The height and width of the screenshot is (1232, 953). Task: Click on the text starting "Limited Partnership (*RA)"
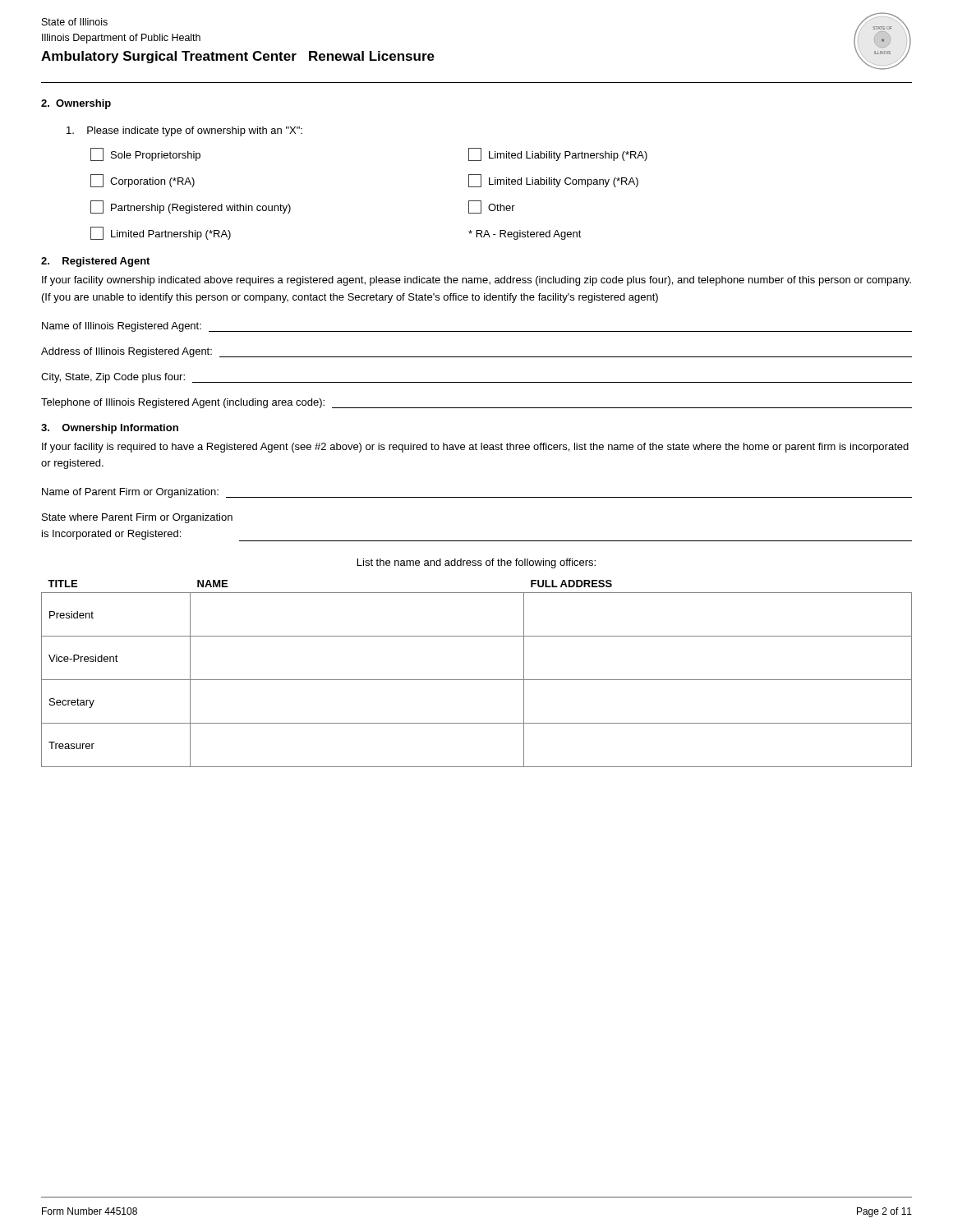161,233
